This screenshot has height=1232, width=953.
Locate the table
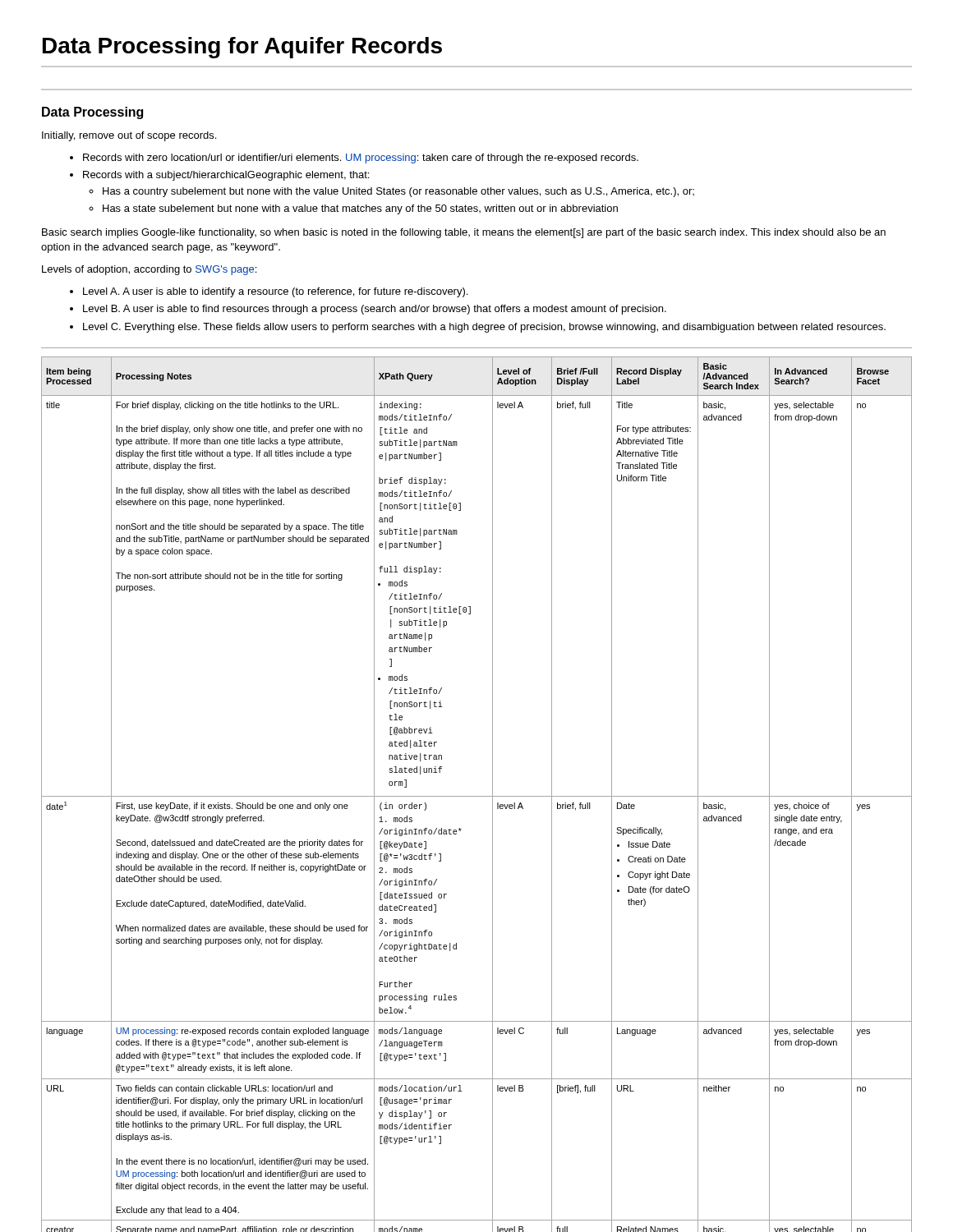(x=476, y=794)
